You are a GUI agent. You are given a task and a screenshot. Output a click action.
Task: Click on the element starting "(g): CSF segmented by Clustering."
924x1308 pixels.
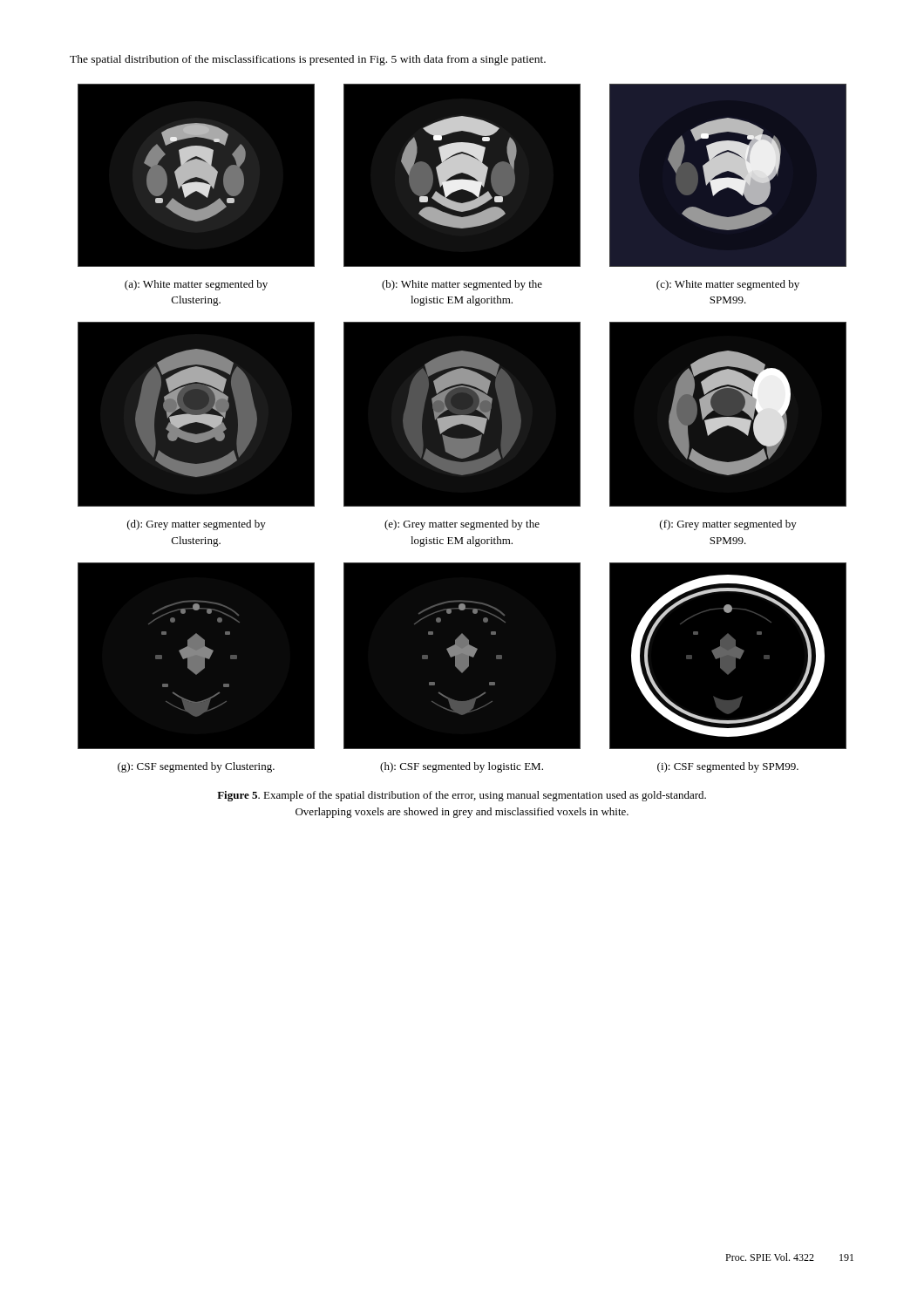point(196,766)
